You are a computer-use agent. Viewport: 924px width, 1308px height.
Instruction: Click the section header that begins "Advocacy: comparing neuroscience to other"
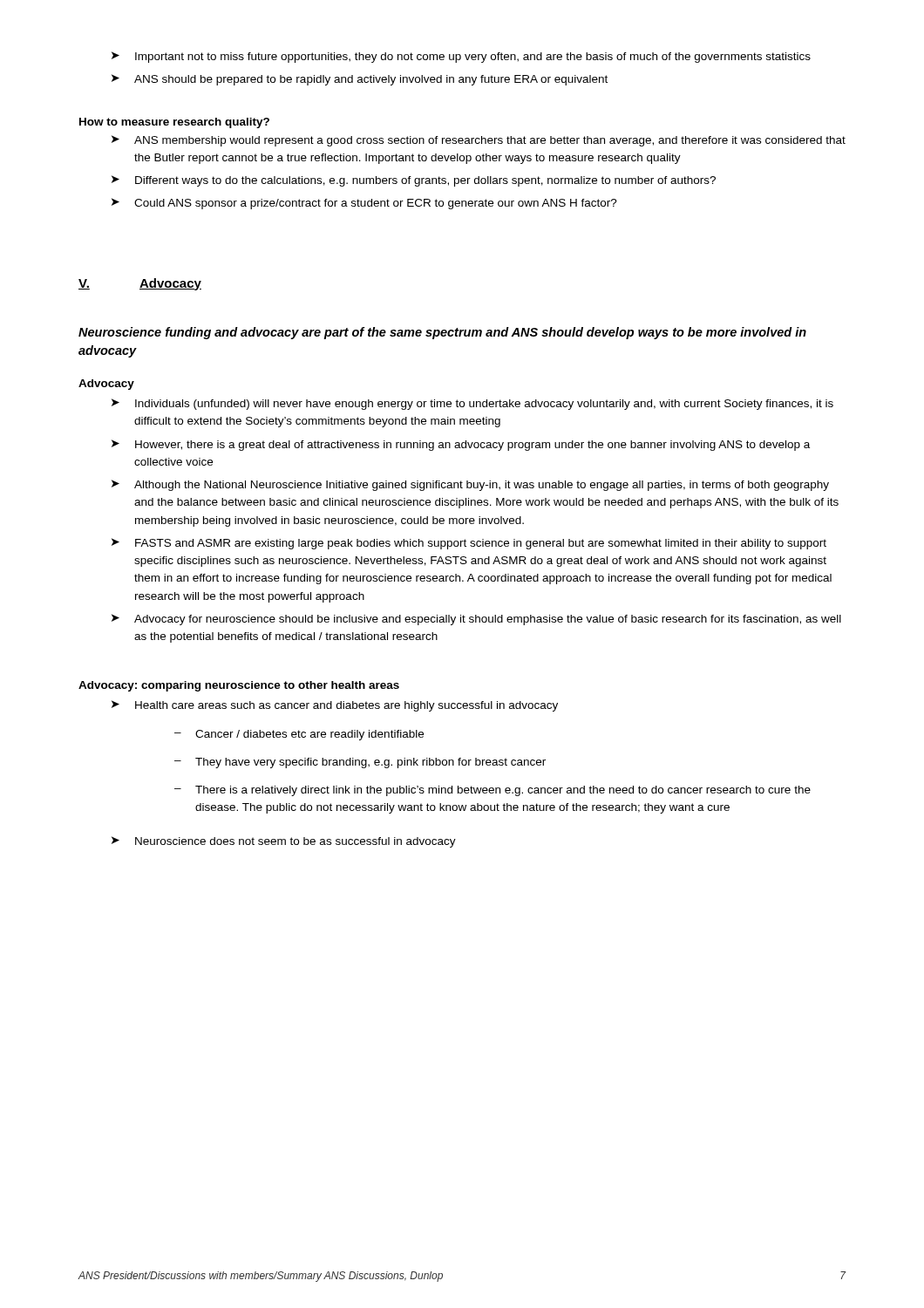tap(239, 685)
